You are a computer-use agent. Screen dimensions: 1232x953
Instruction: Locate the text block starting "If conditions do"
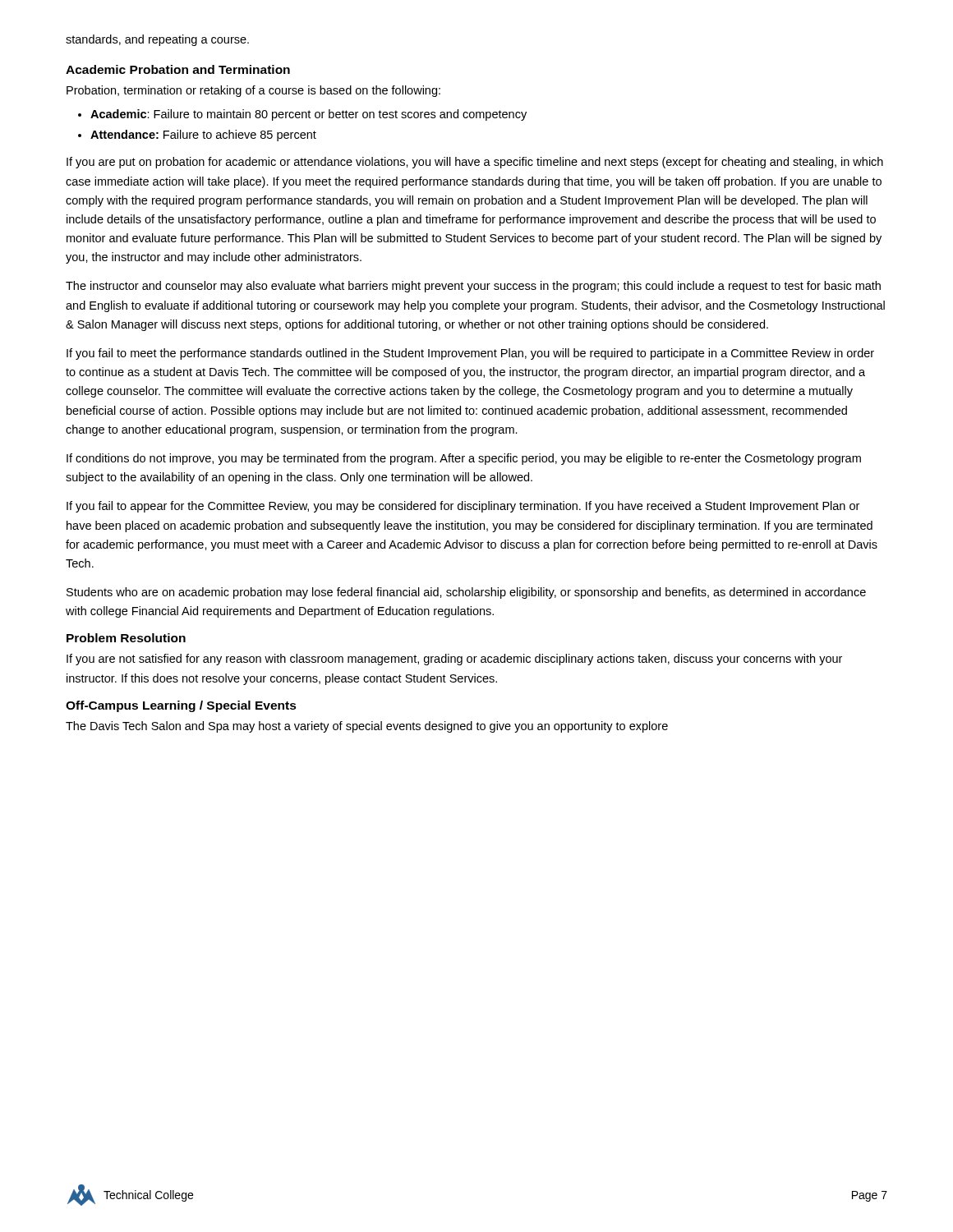[464, 468]
